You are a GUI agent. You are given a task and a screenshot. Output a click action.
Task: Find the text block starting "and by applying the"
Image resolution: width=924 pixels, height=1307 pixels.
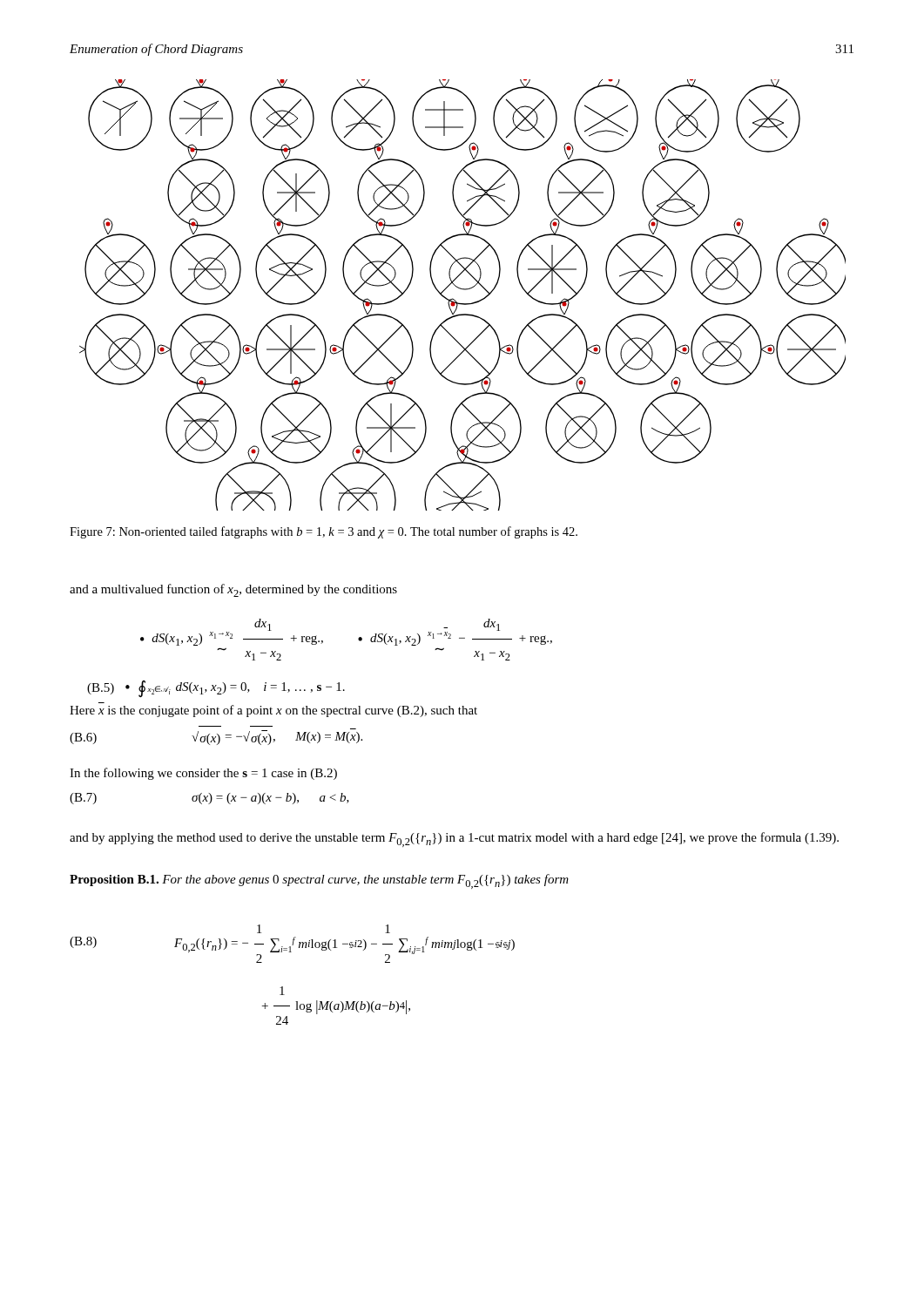(x=455, y=839)
